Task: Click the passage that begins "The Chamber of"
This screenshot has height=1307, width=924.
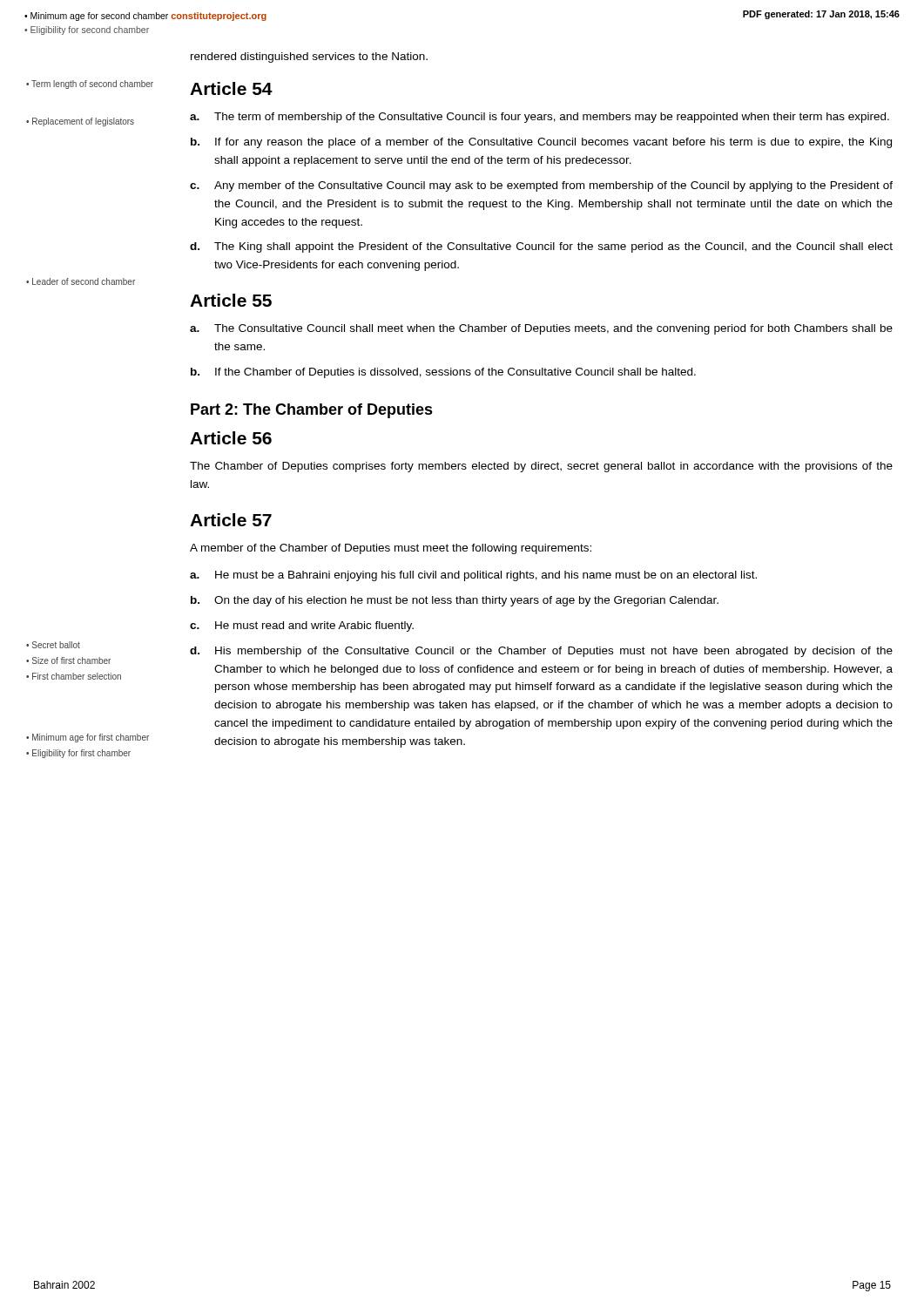Action: click(x=541, y=475)
